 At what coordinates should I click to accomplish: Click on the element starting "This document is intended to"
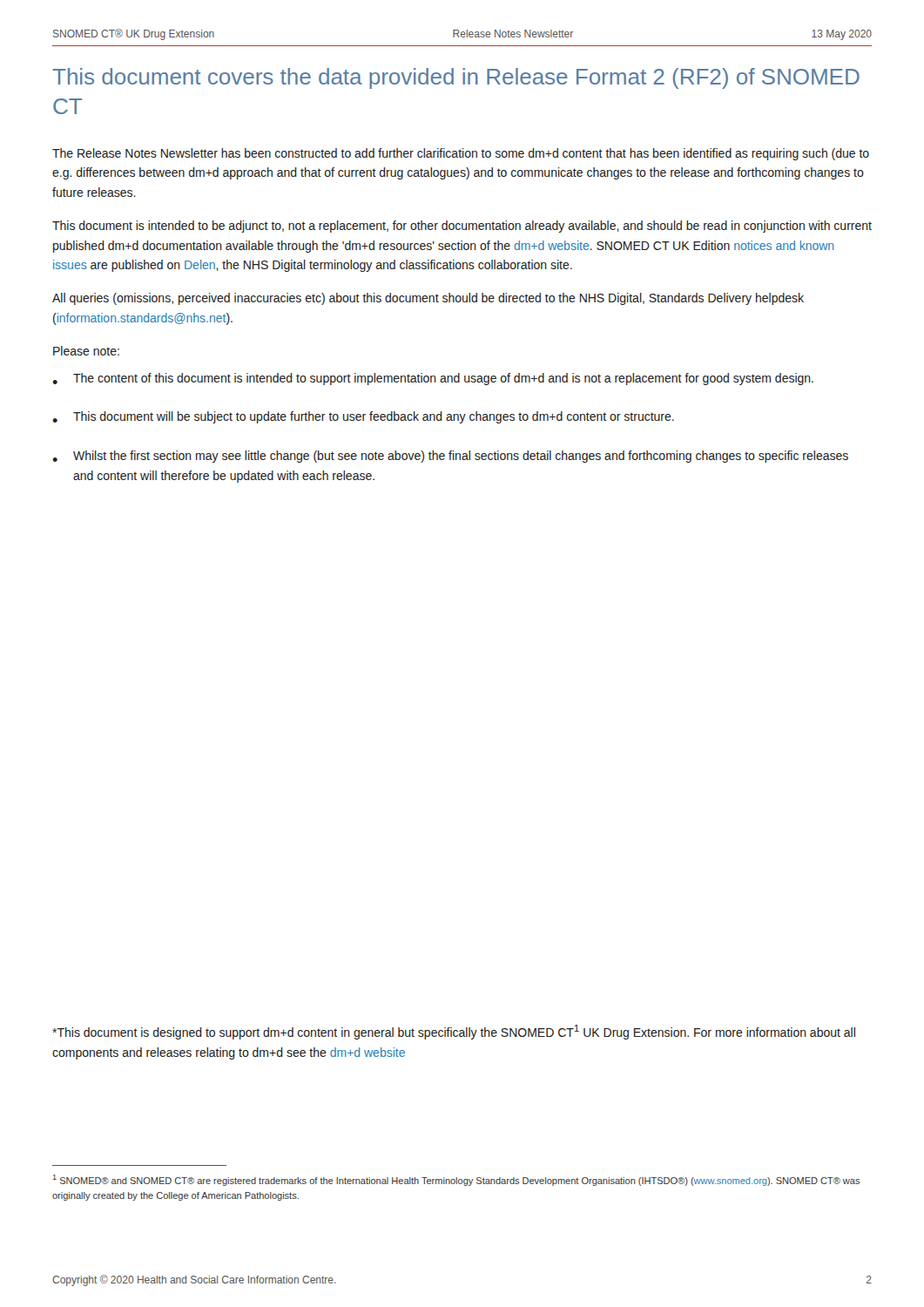462,245
